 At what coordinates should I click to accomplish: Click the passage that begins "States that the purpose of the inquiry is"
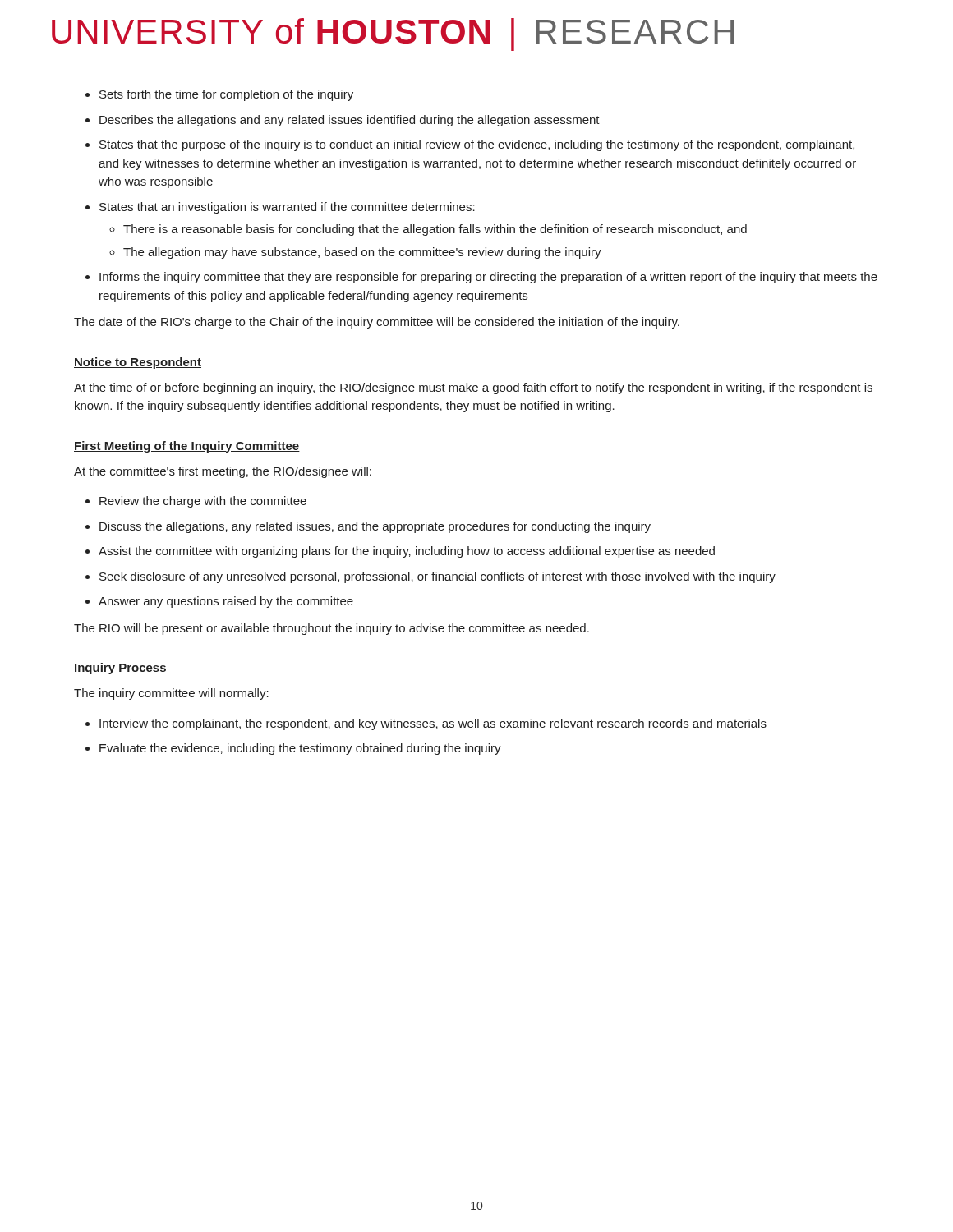point(477,163)
